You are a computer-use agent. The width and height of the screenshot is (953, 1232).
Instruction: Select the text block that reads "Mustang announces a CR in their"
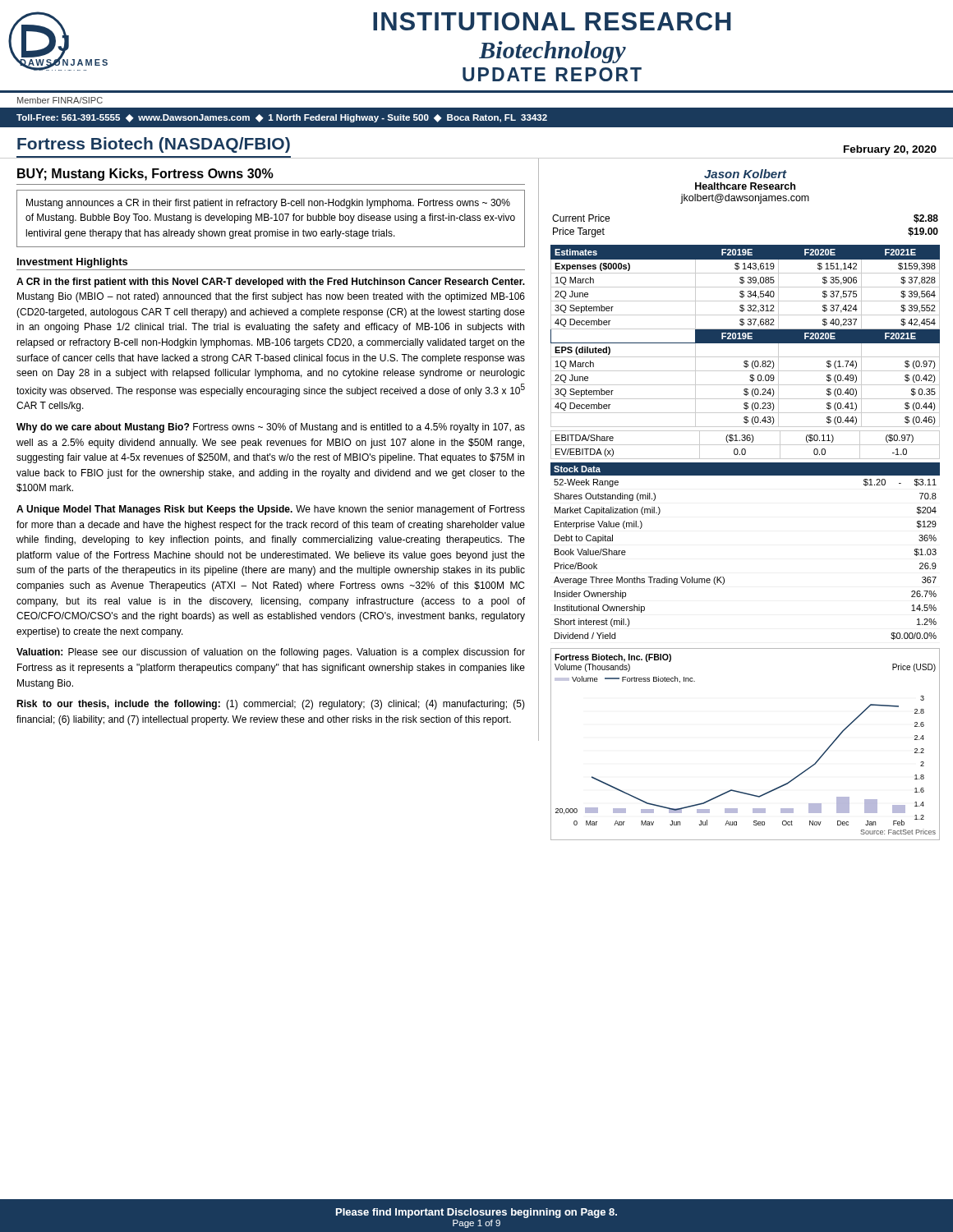270,218
